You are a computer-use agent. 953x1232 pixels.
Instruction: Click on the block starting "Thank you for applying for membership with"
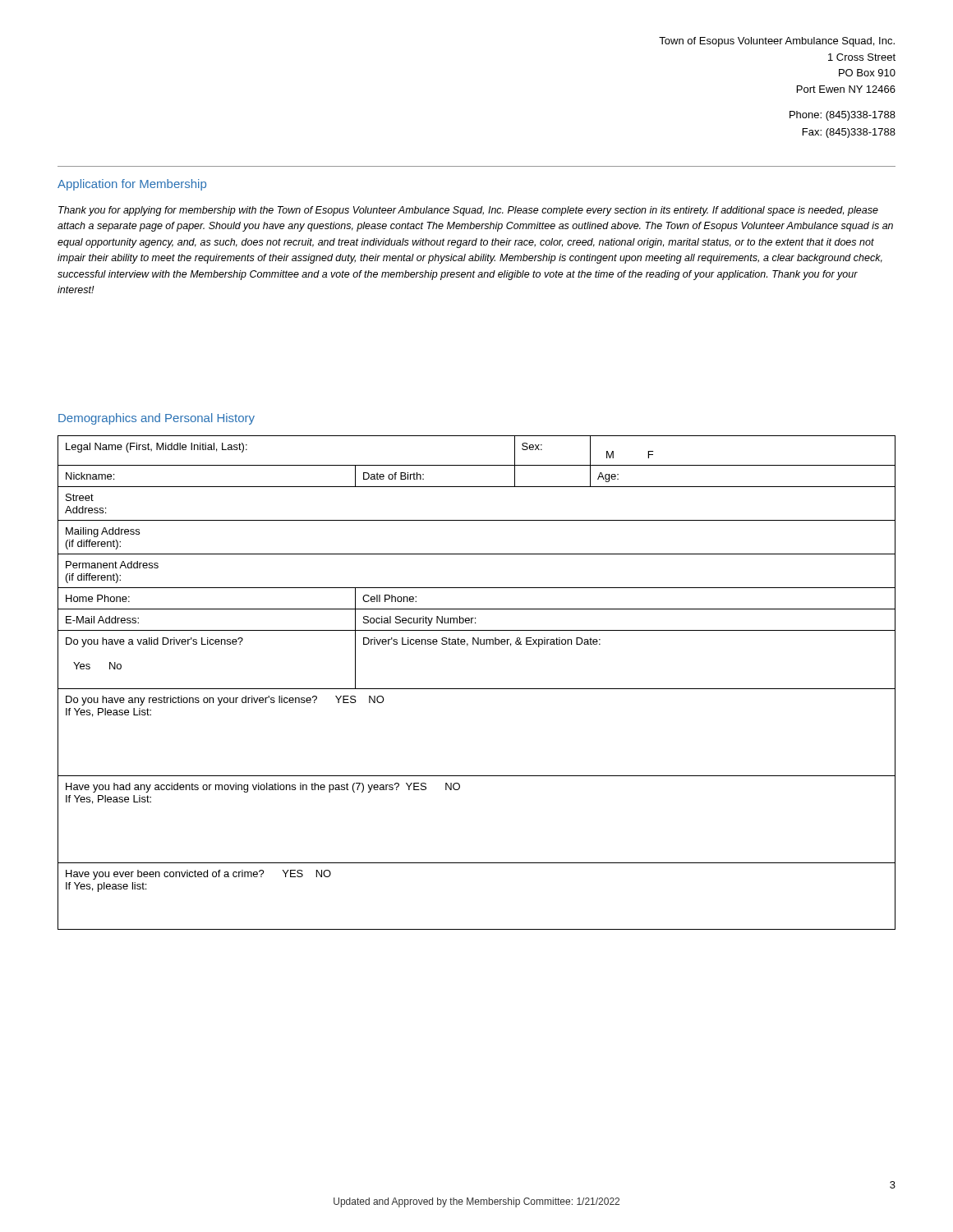click(475, 250)
